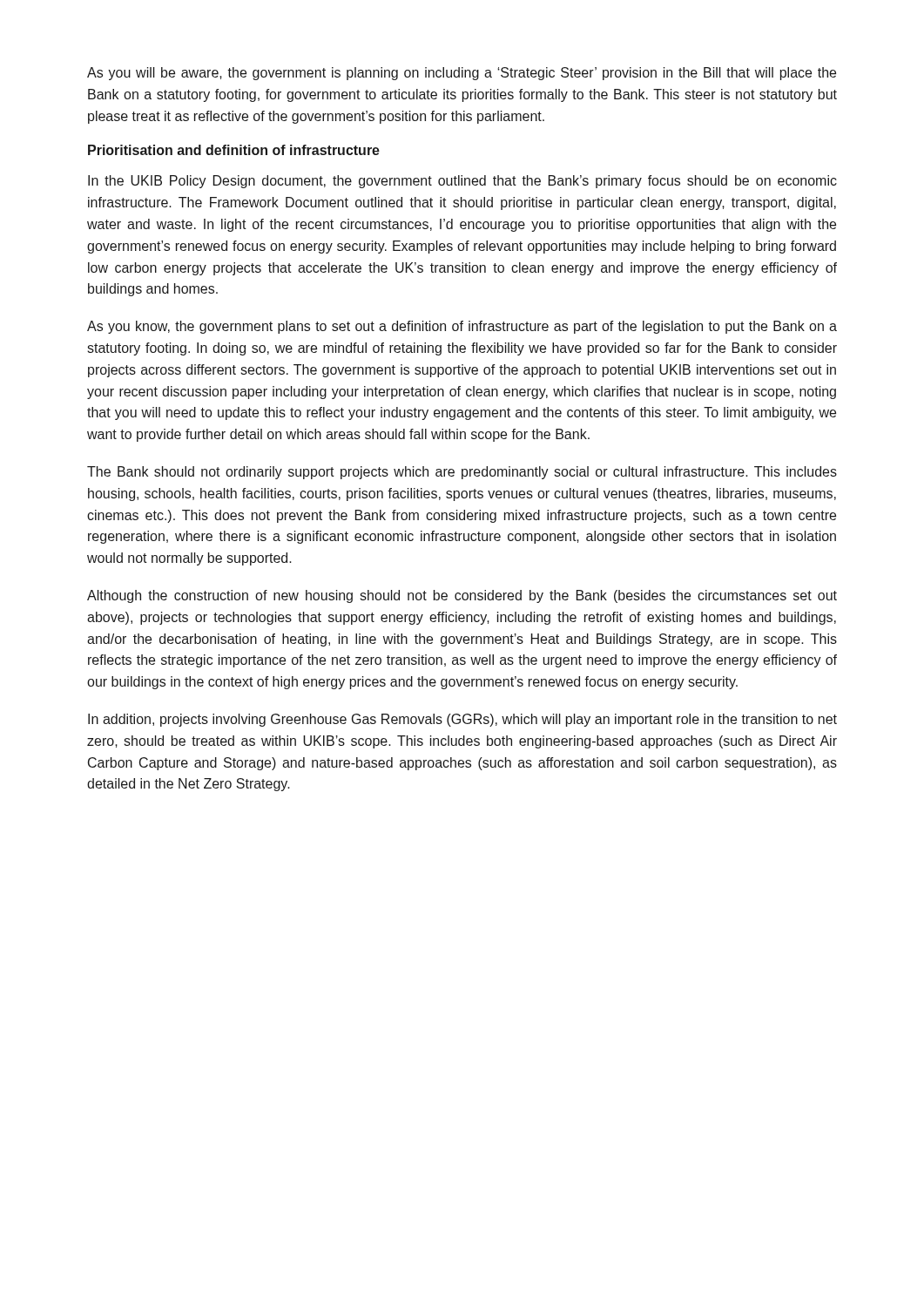Image resolution: width=924 pixels, height=1307 pixels.
Task: Locate the text block with the text "As you know, the government plans to"
Action: 462,380
